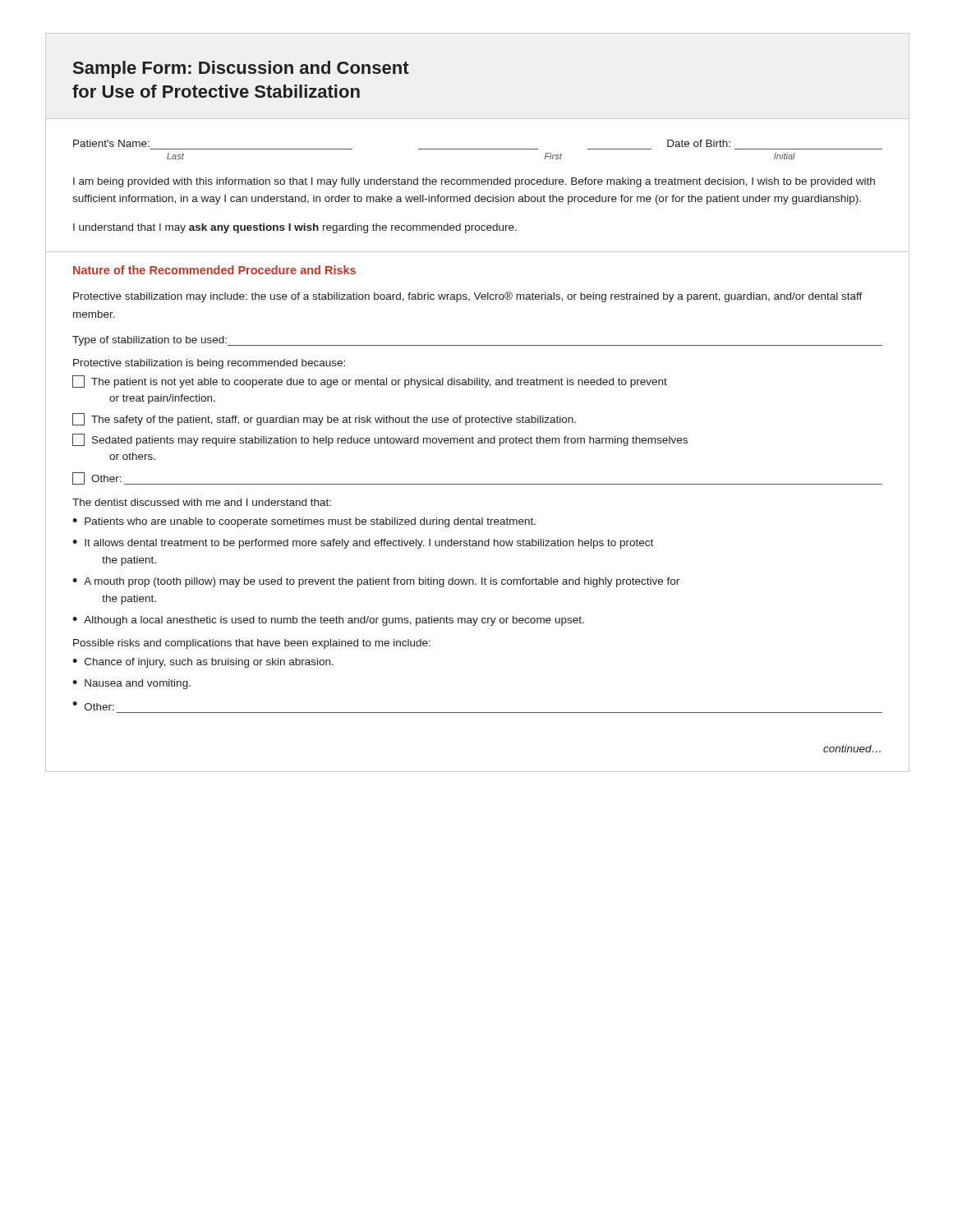Select the passage starting "• Patients who are unable to"

[477, 522]
